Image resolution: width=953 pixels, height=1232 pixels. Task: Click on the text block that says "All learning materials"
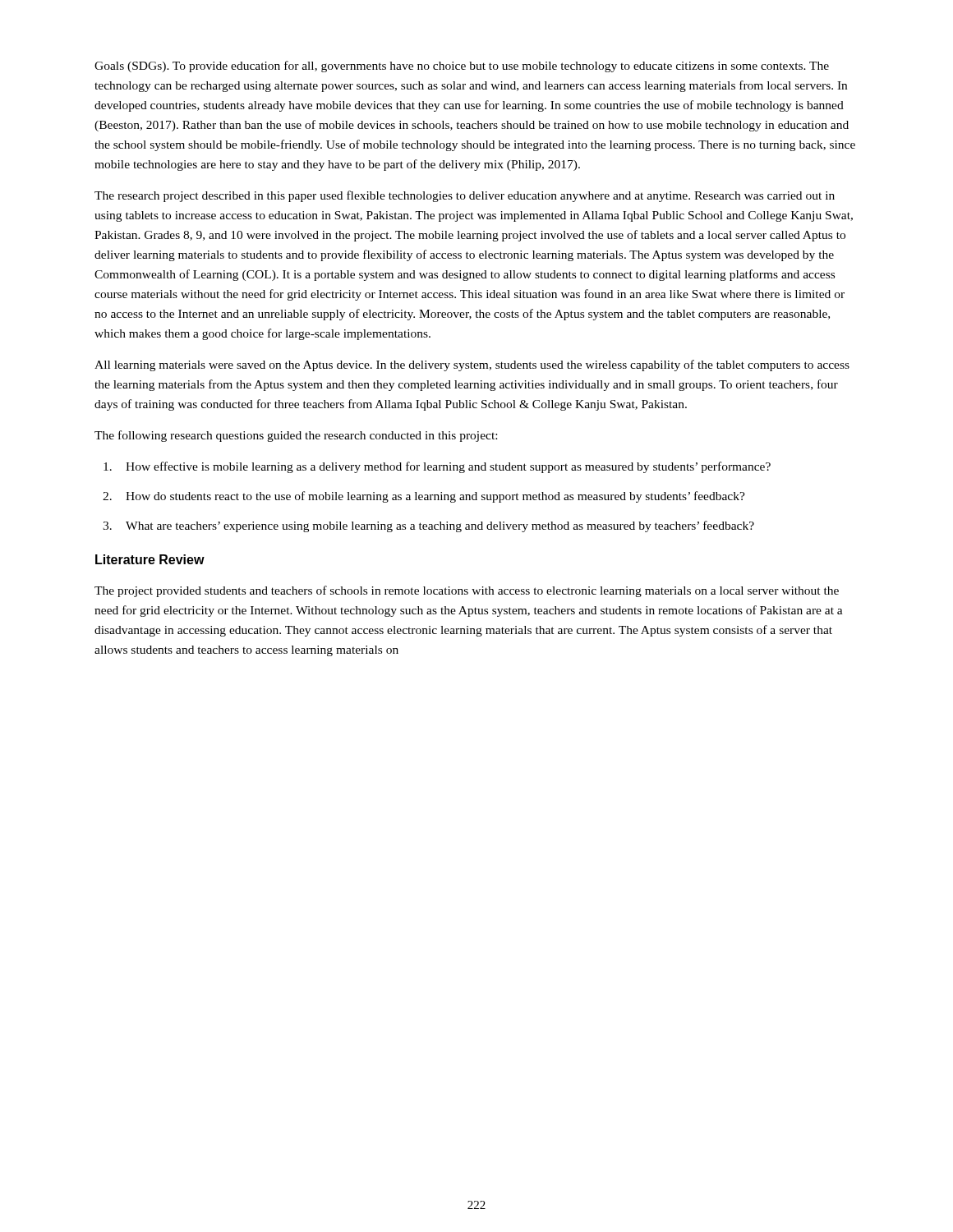point(476,385)
